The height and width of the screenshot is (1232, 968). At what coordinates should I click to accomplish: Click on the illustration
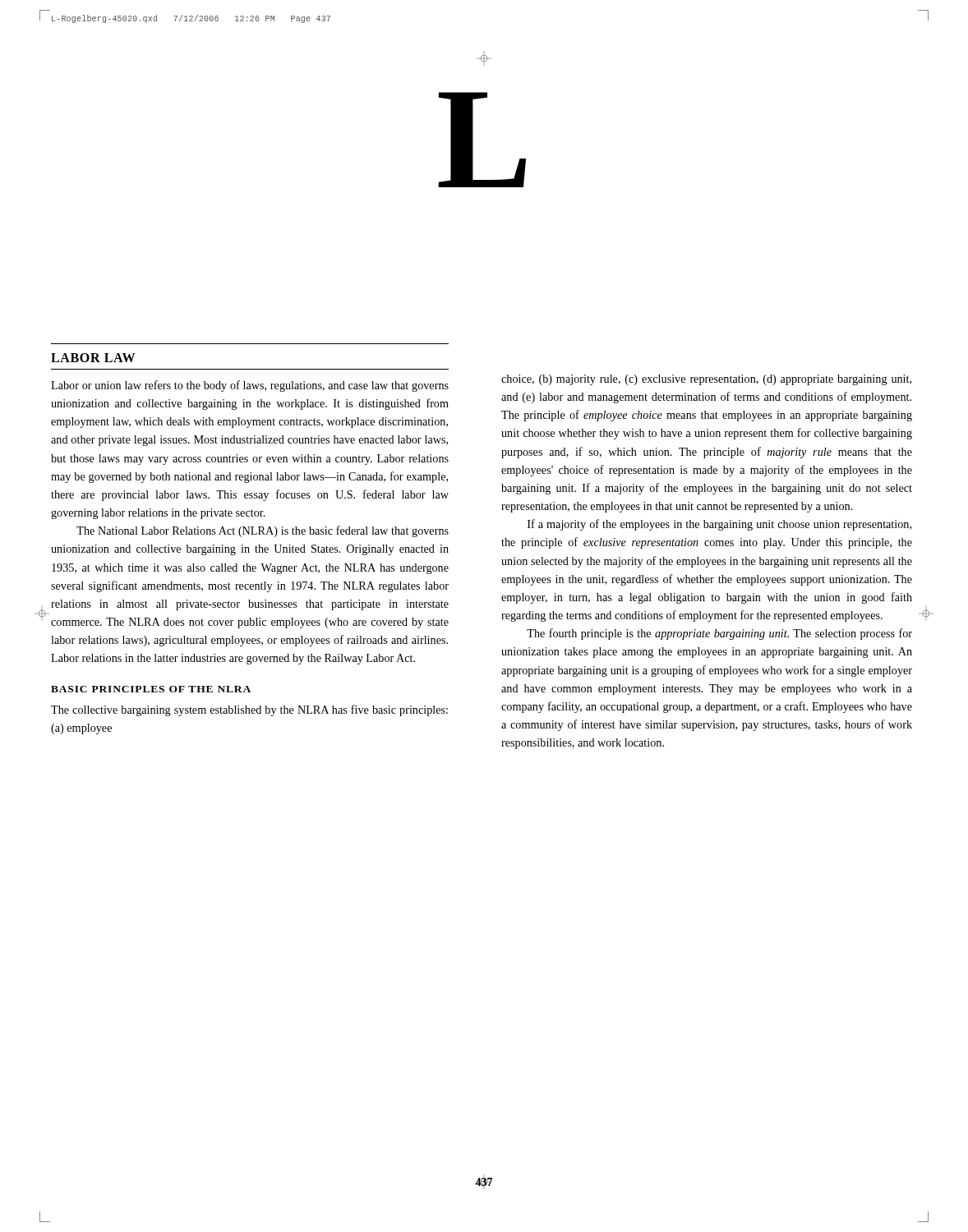coord(484,139)
